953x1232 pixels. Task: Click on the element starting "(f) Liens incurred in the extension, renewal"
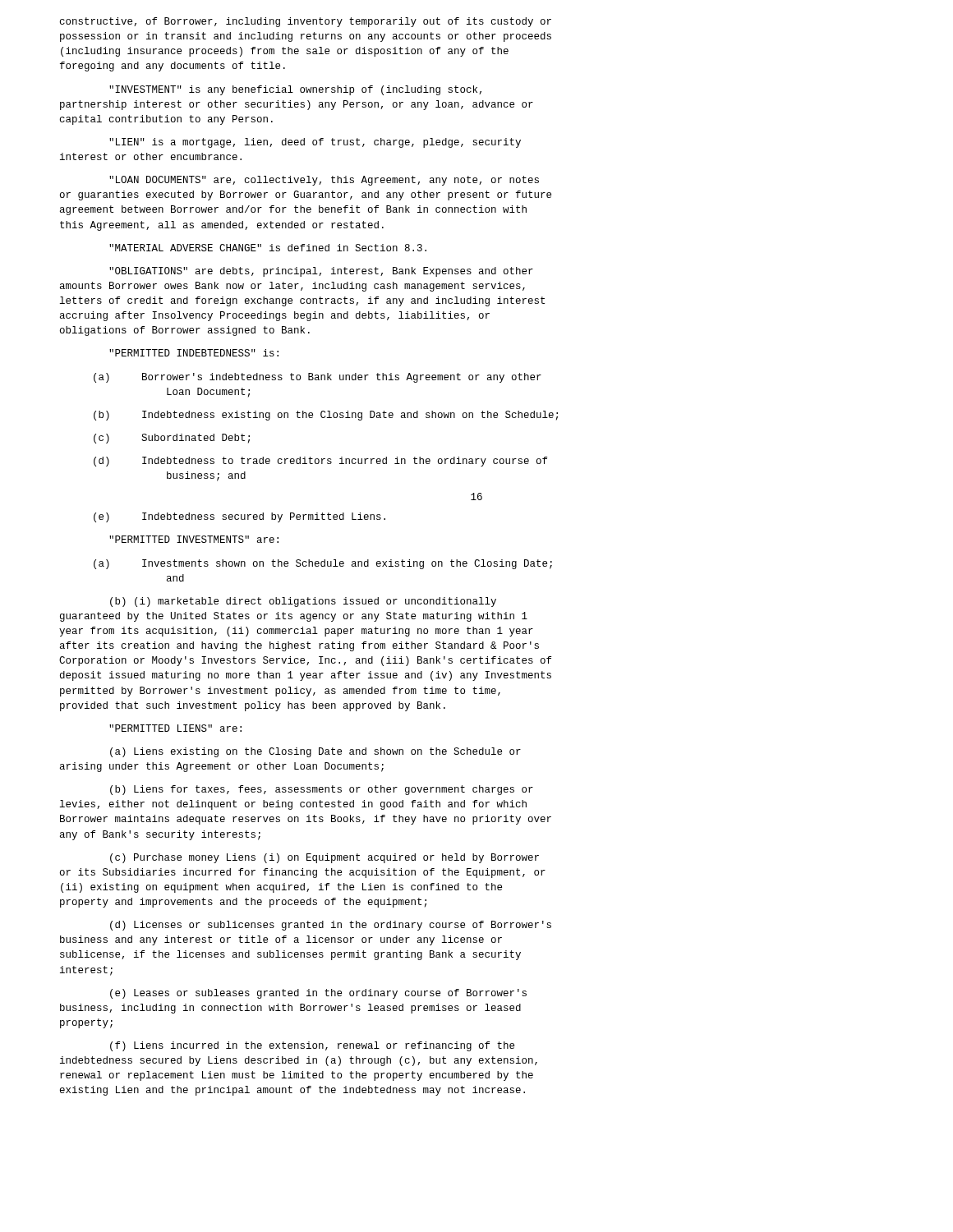click(x=300, y=1069)
